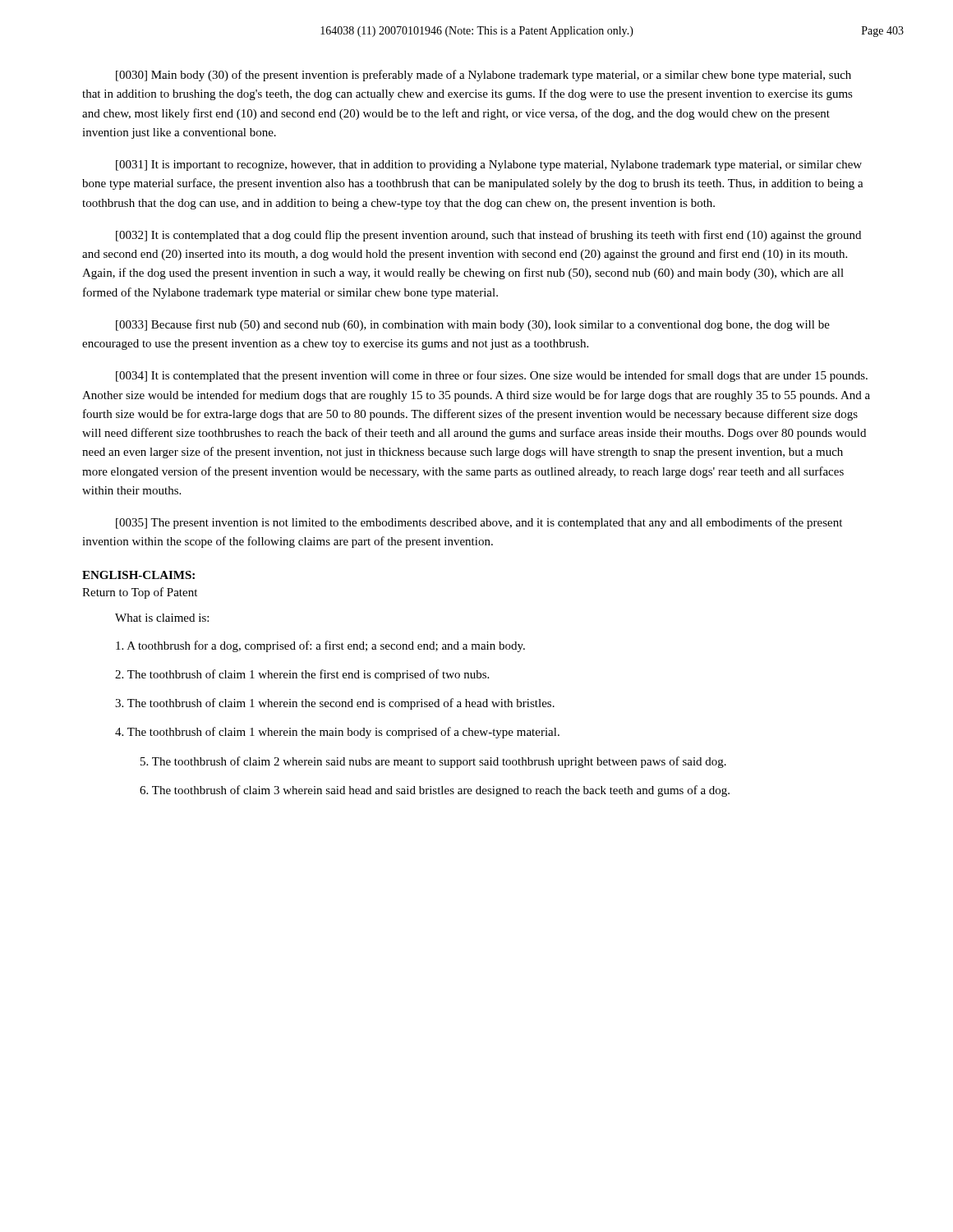Locate the block of text that opens with "[0031] It is important to recognize,"
953x1232 pixels.
(x=473, y=183)
